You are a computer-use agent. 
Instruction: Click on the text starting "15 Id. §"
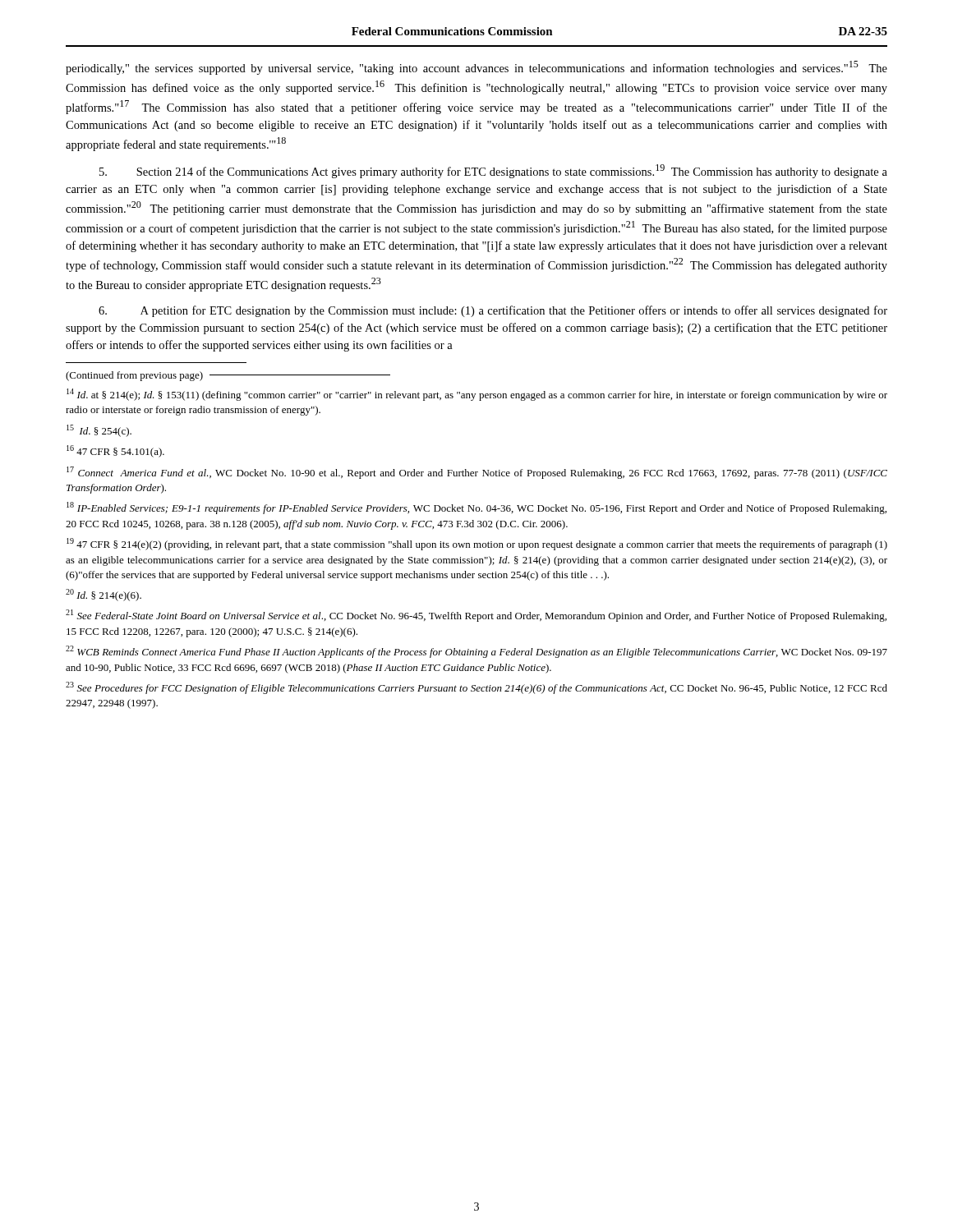coord(99,430)
